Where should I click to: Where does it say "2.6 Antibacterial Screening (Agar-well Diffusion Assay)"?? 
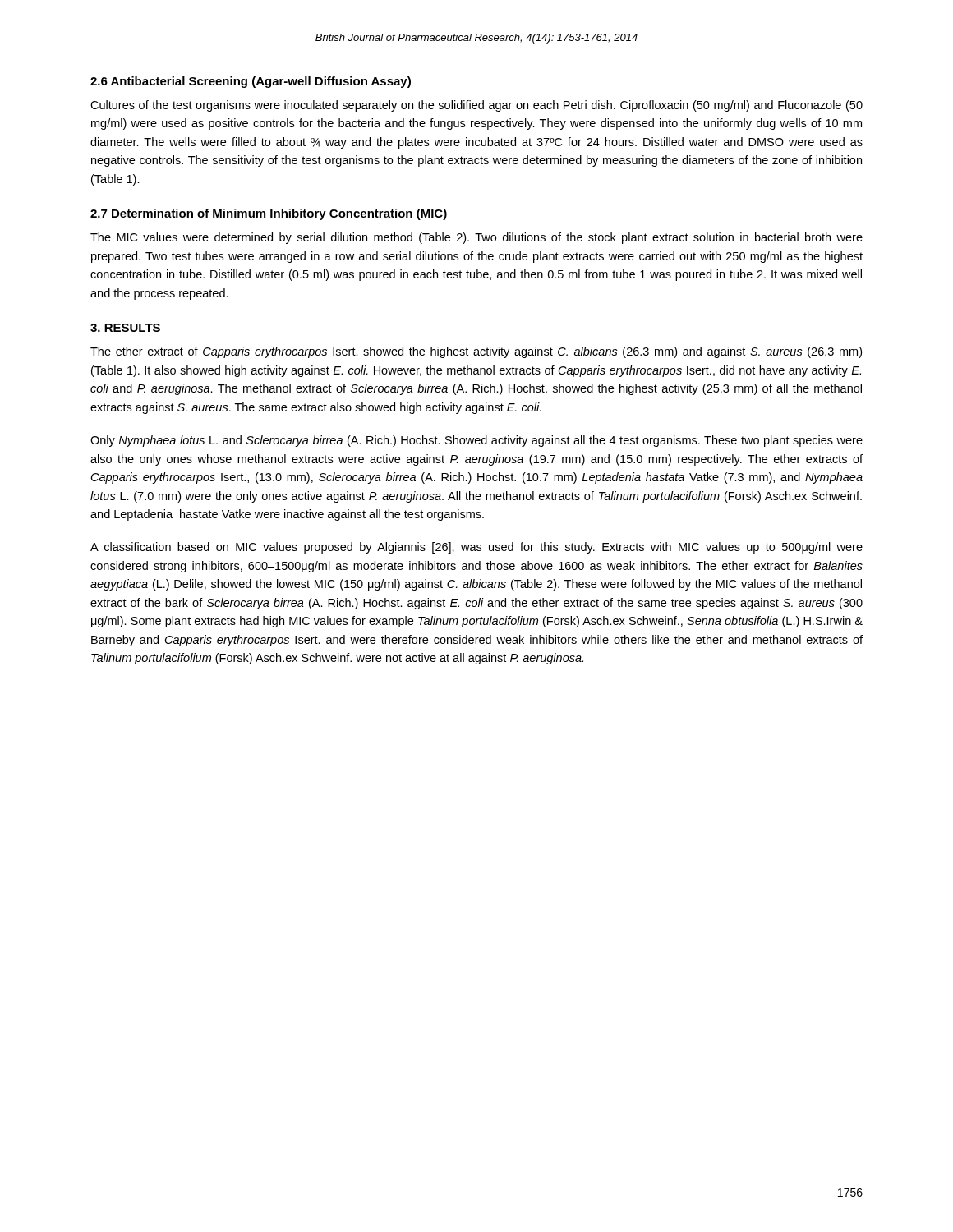click(x=251, y=81)
